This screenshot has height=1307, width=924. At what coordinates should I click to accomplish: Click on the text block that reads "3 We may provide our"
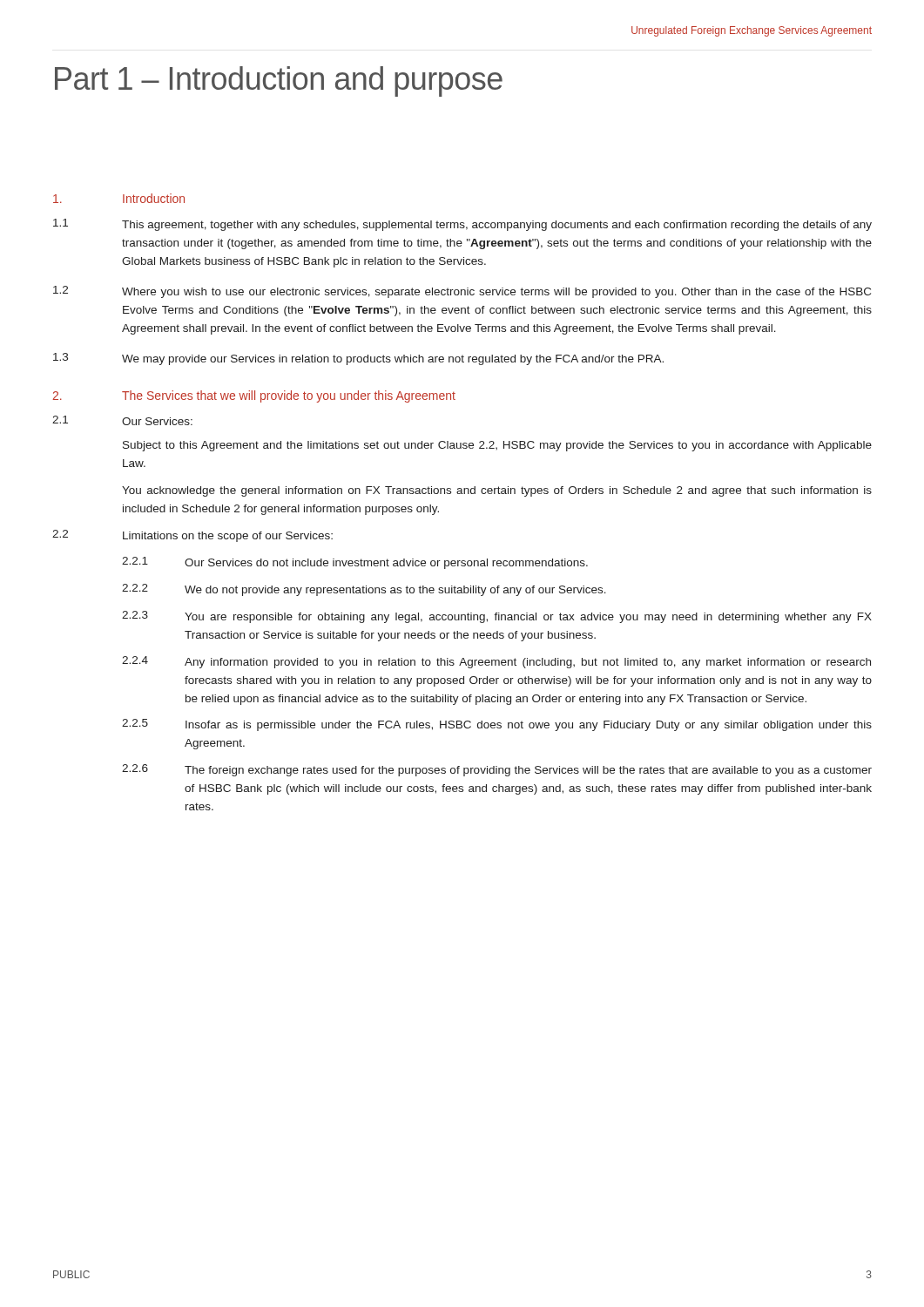(x=359, y=359)
